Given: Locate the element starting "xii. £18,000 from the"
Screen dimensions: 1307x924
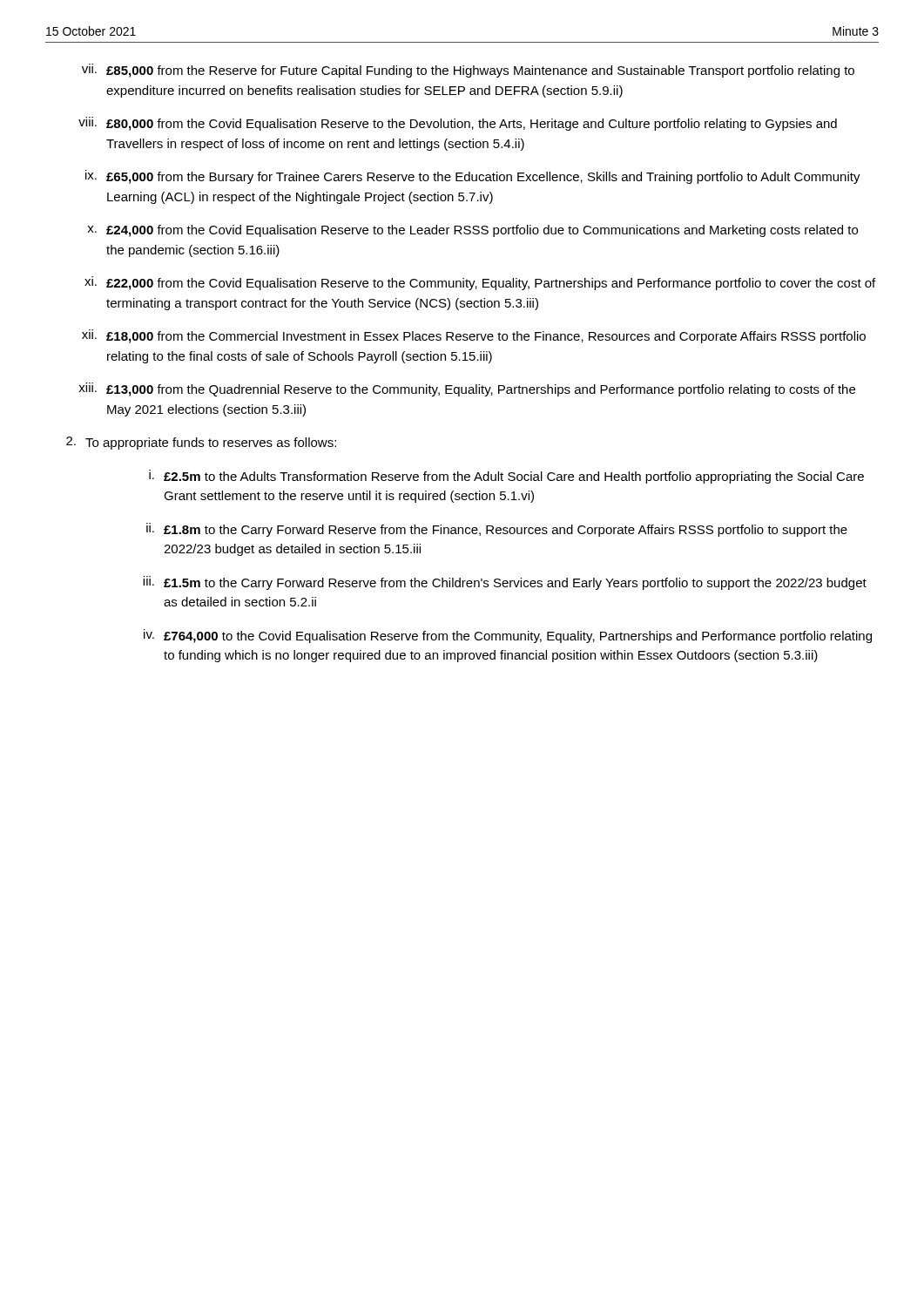Looking at the screenshot, I should 462,346.
